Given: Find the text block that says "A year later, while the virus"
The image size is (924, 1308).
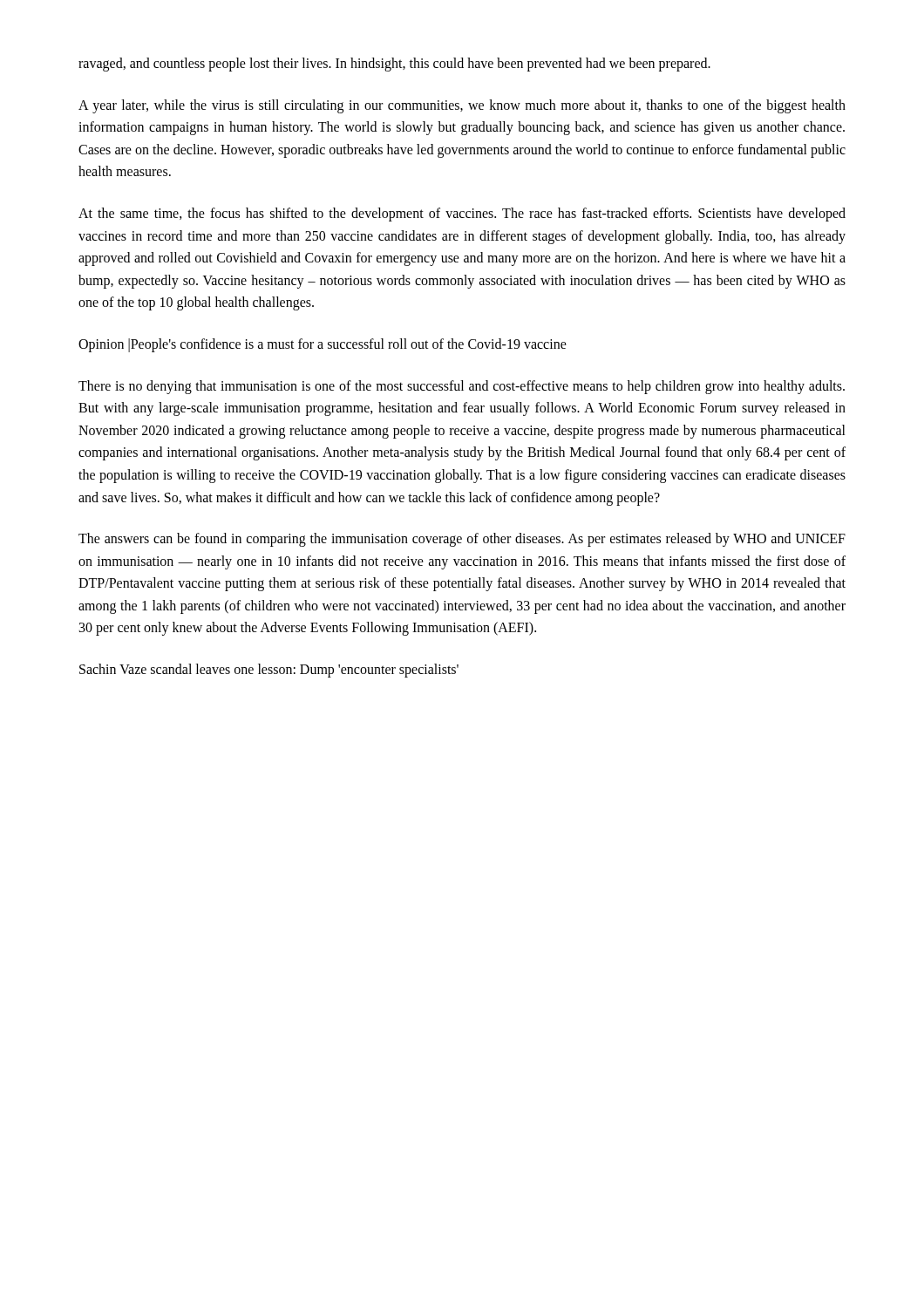Looking at the screenshot, I should (462, 138).
